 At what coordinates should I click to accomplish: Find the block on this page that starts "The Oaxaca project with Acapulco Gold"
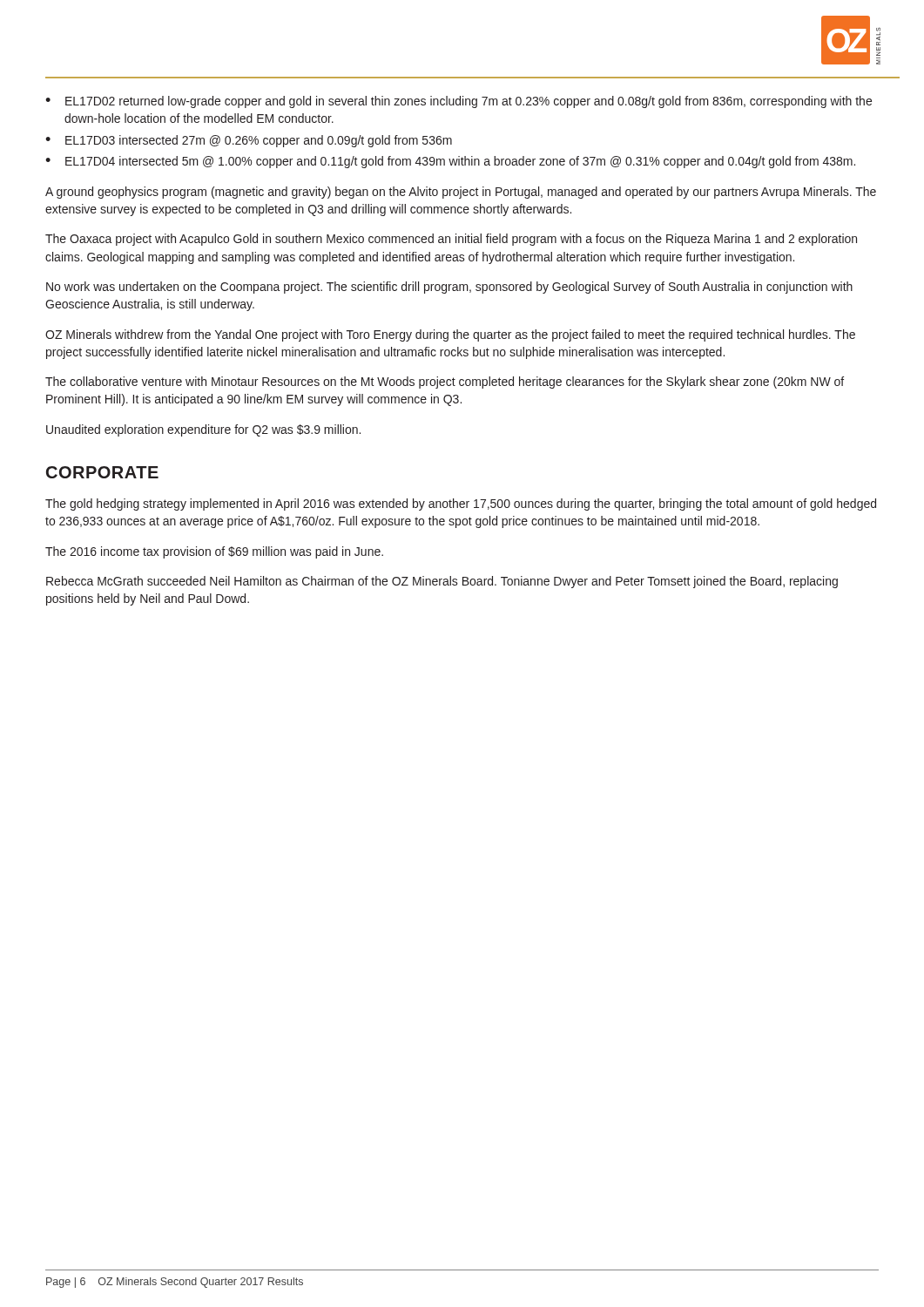(x=452, y=248)
